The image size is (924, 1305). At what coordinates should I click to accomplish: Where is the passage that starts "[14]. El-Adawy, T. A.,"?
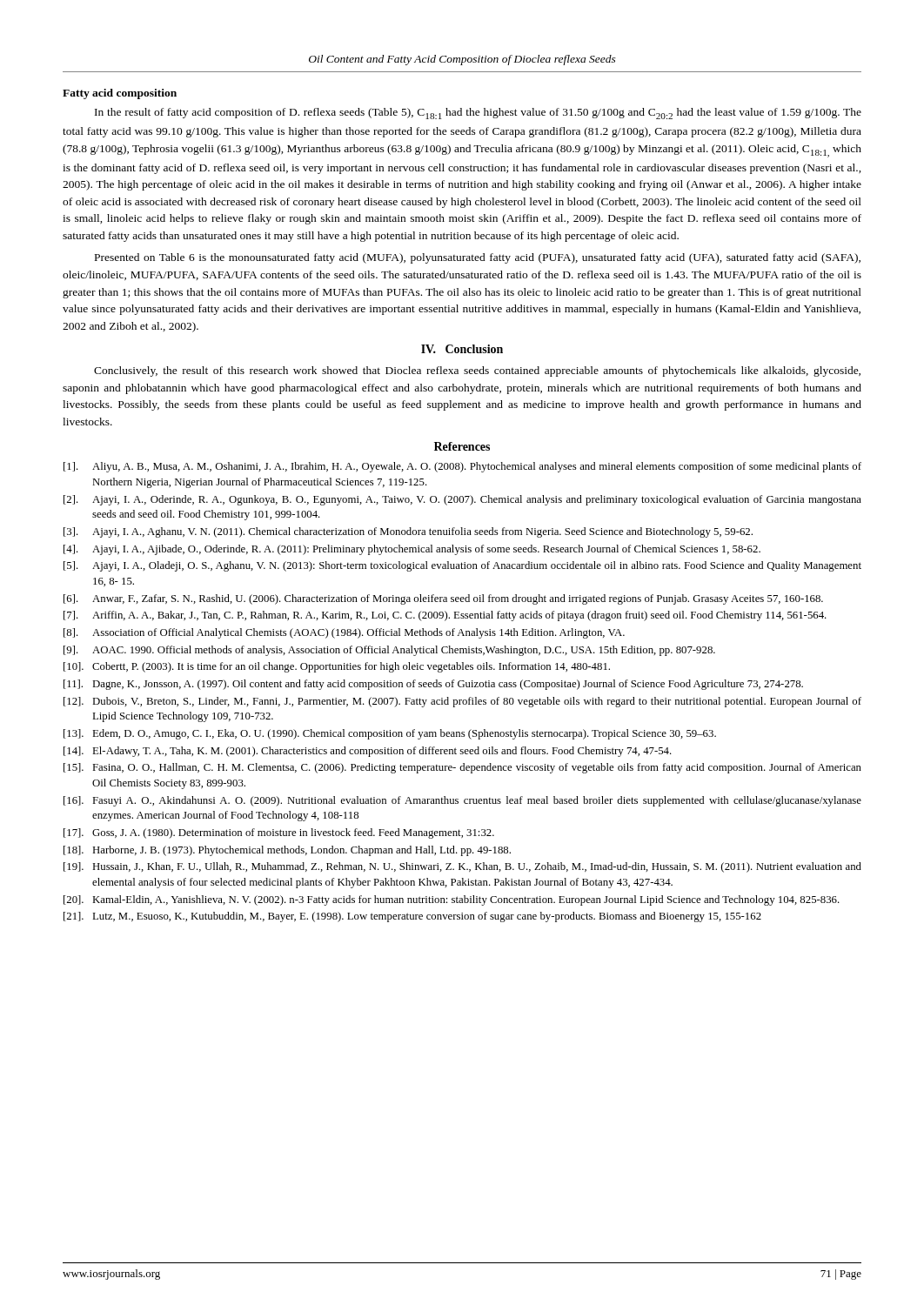coord(462,751)
